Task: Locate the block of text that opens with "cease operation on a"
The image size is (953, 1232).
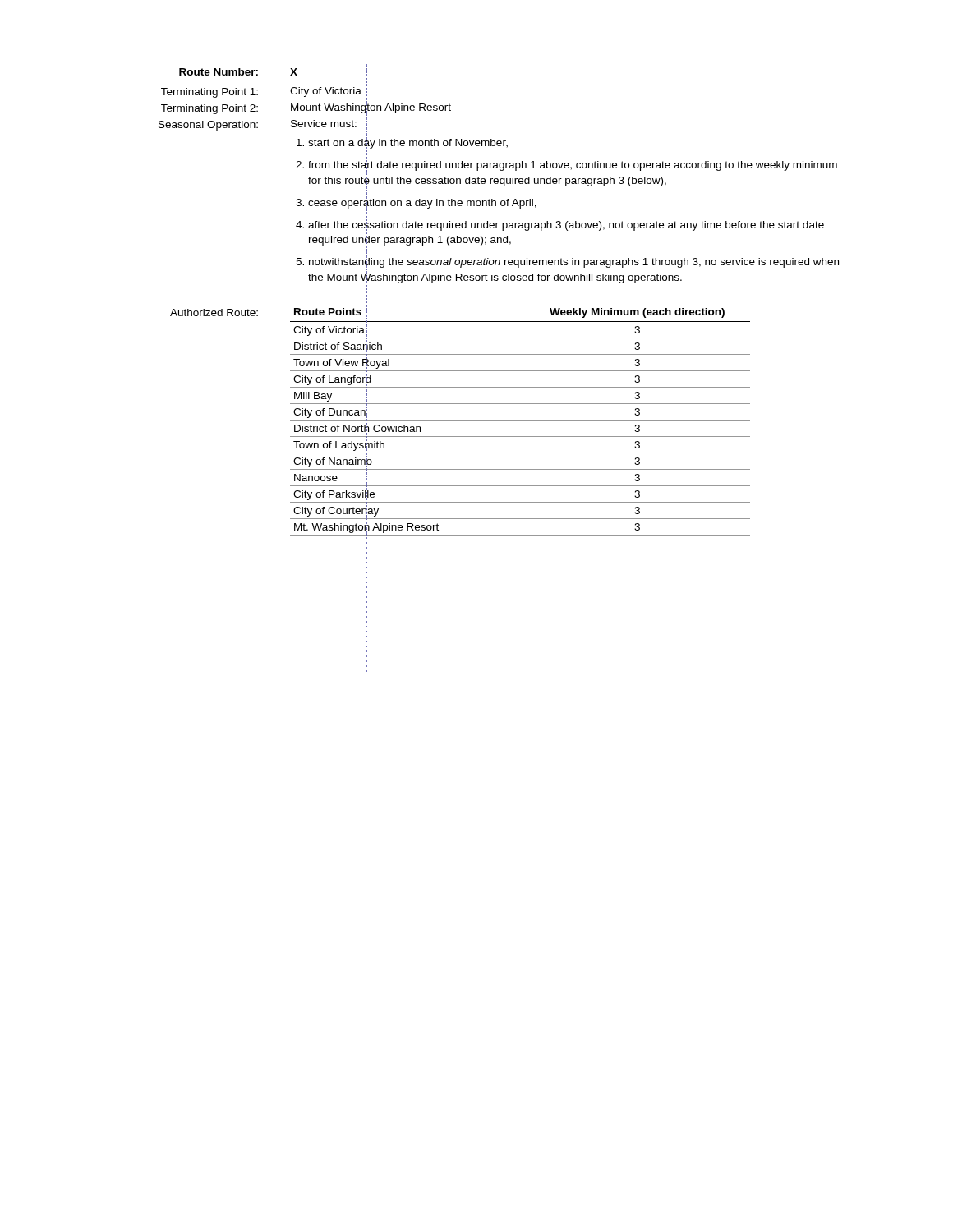Action: click(422, 202)
